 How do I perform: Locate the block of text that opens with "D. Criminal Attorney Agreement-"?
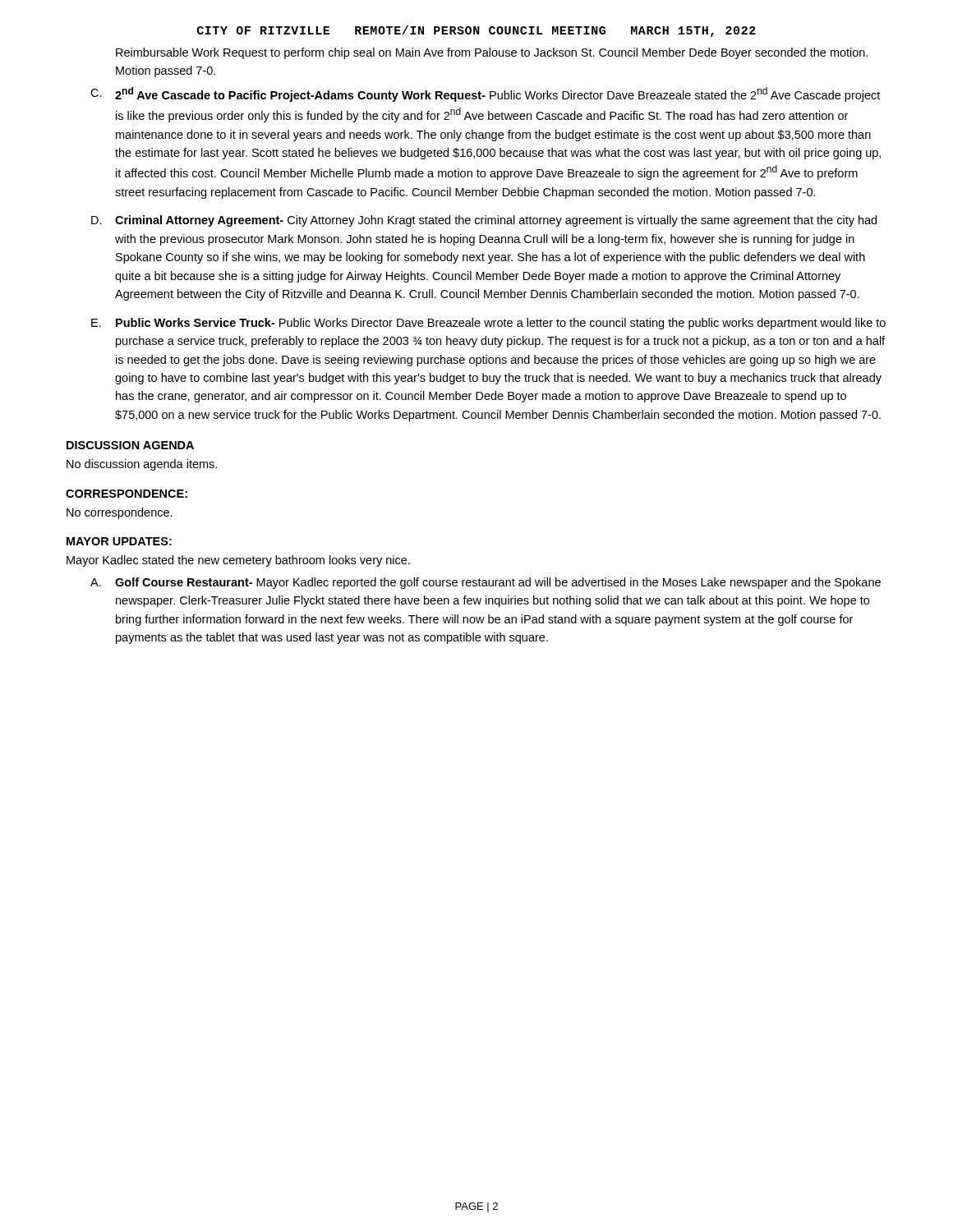489,257
